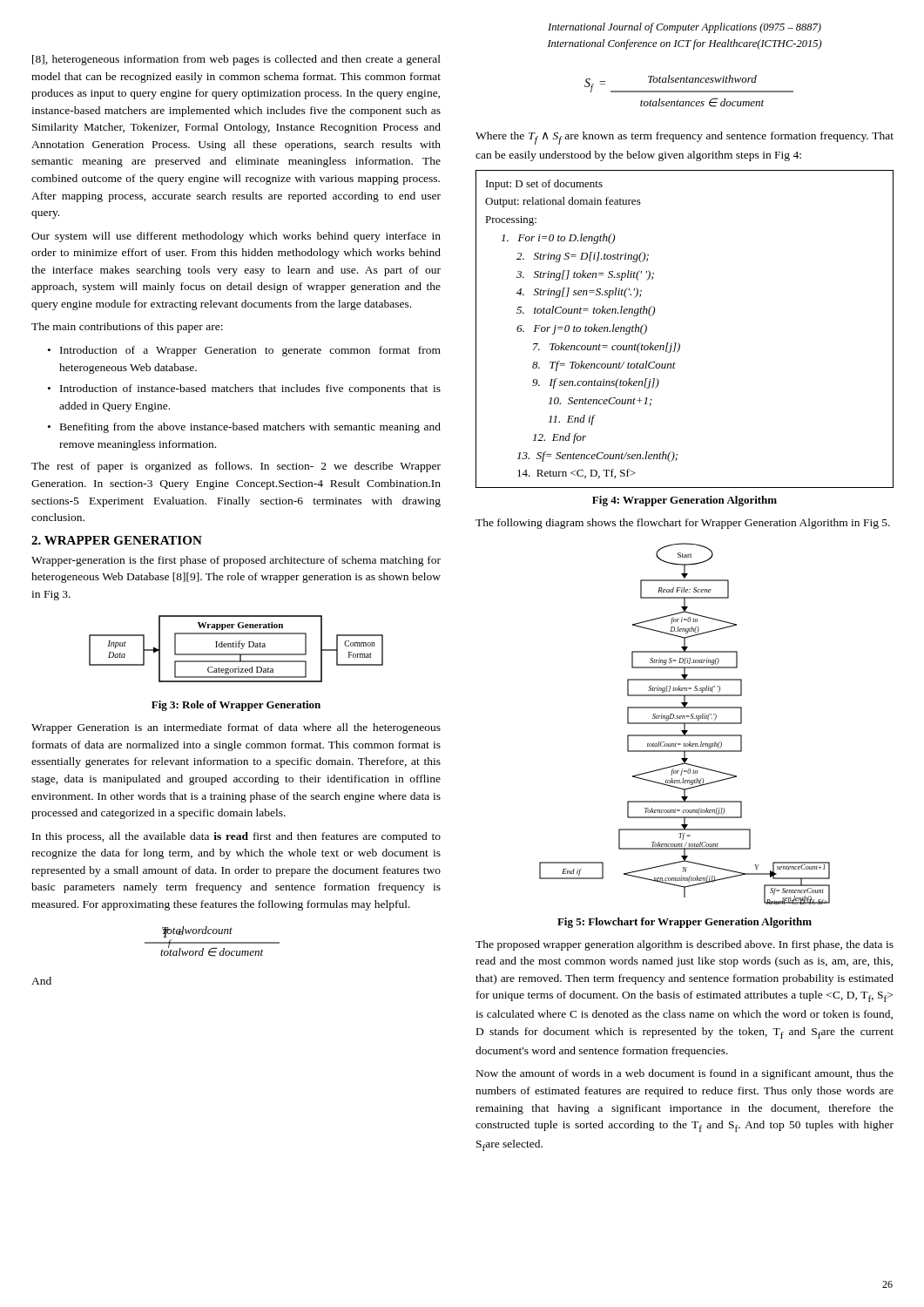Image resolution: width=924 pixels, height=1307 pixels.
Task: Click on the text block containing "The proposed wrapper generation algorithm is described"
Action: pos(684,997)
